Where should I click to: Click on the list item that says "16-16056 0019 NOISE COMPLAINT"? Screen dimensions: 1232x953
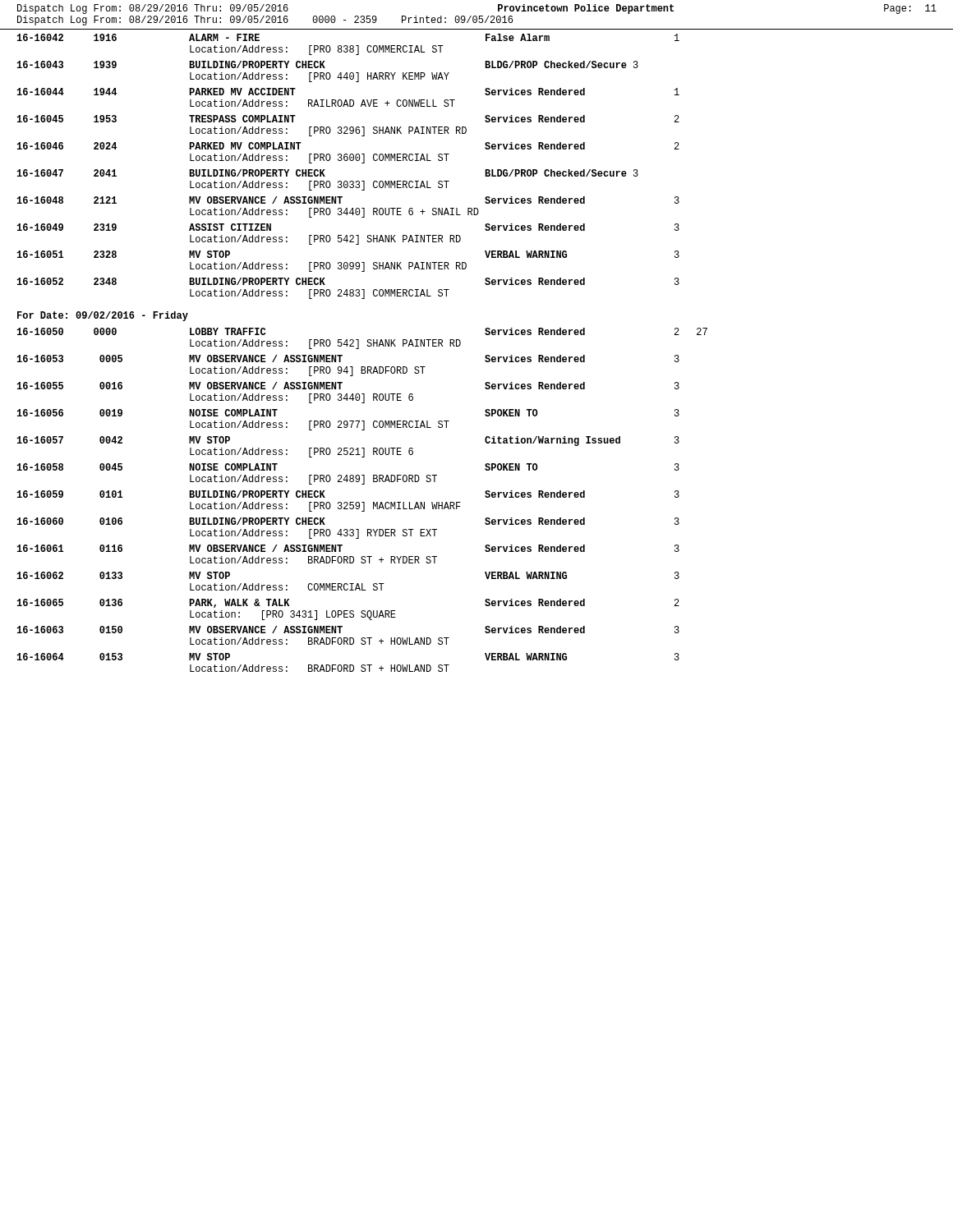(348, 414)
